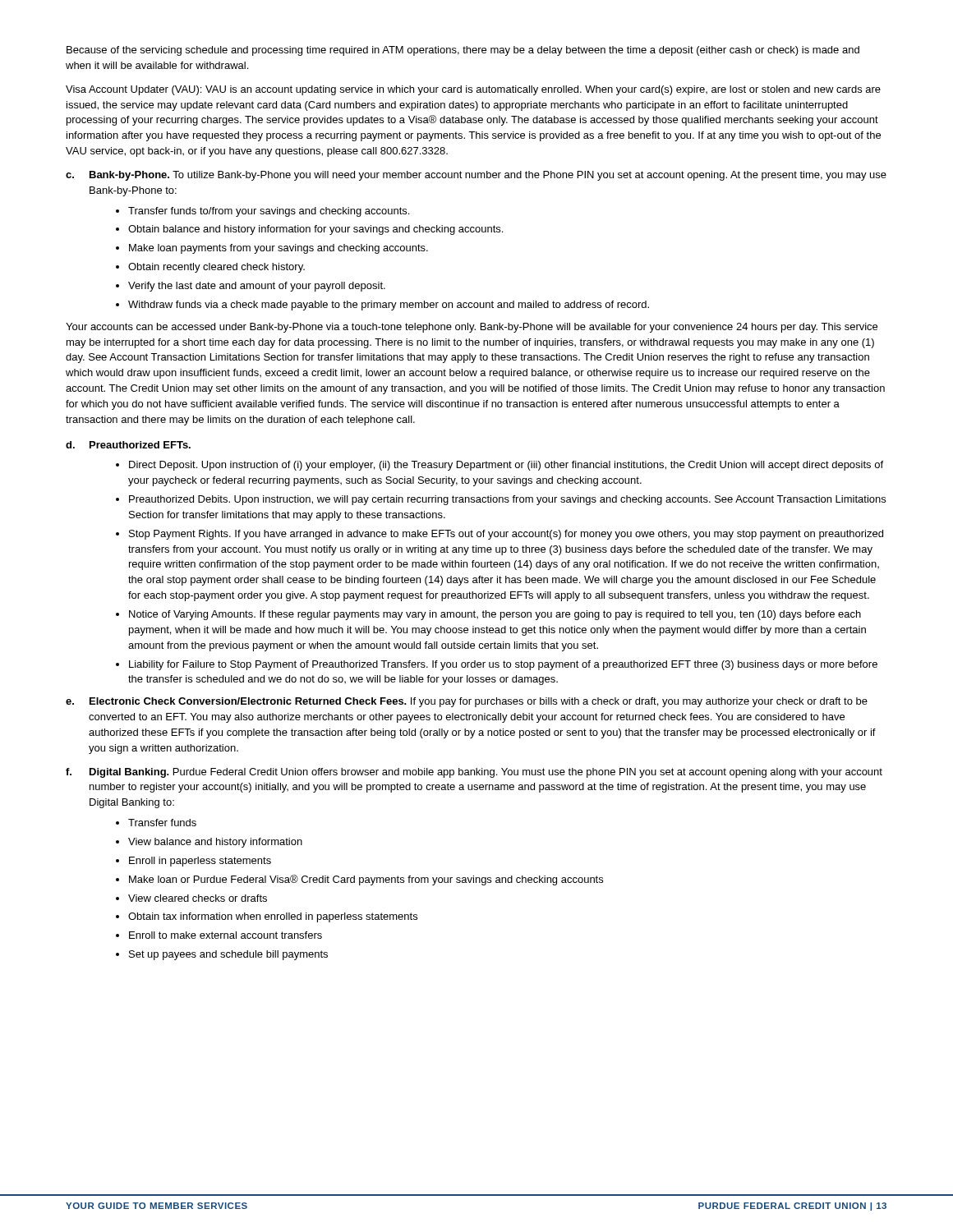Locate the list item that reads "Direct Deposit. Upon instruction of (i) your"
Image resolution: width=953 pixels, height=1232 pixels.
click(506, 473)
